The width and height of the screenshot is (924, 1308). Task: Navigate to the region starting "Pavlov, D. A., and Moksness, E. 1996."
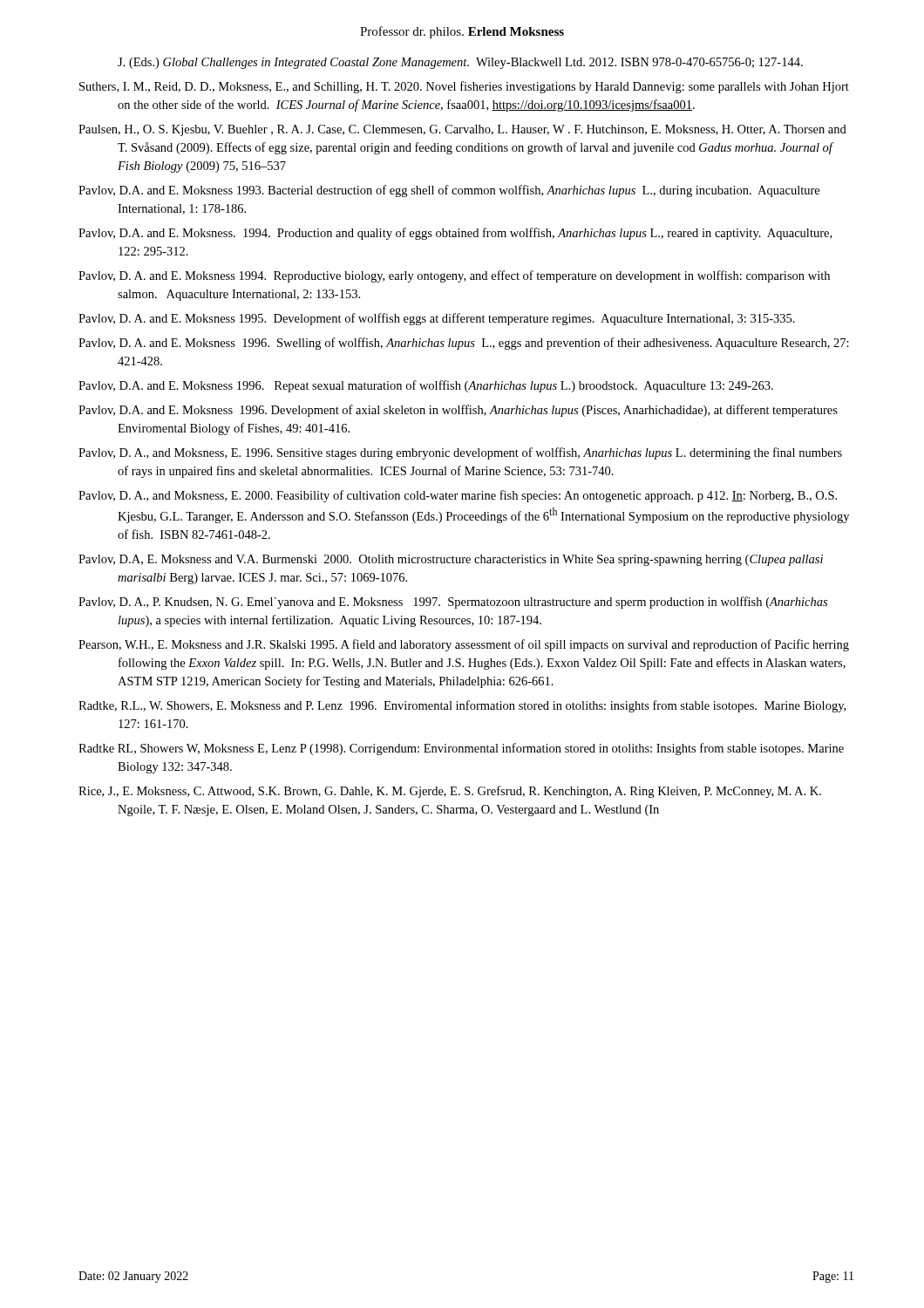[x=460, y=462]
